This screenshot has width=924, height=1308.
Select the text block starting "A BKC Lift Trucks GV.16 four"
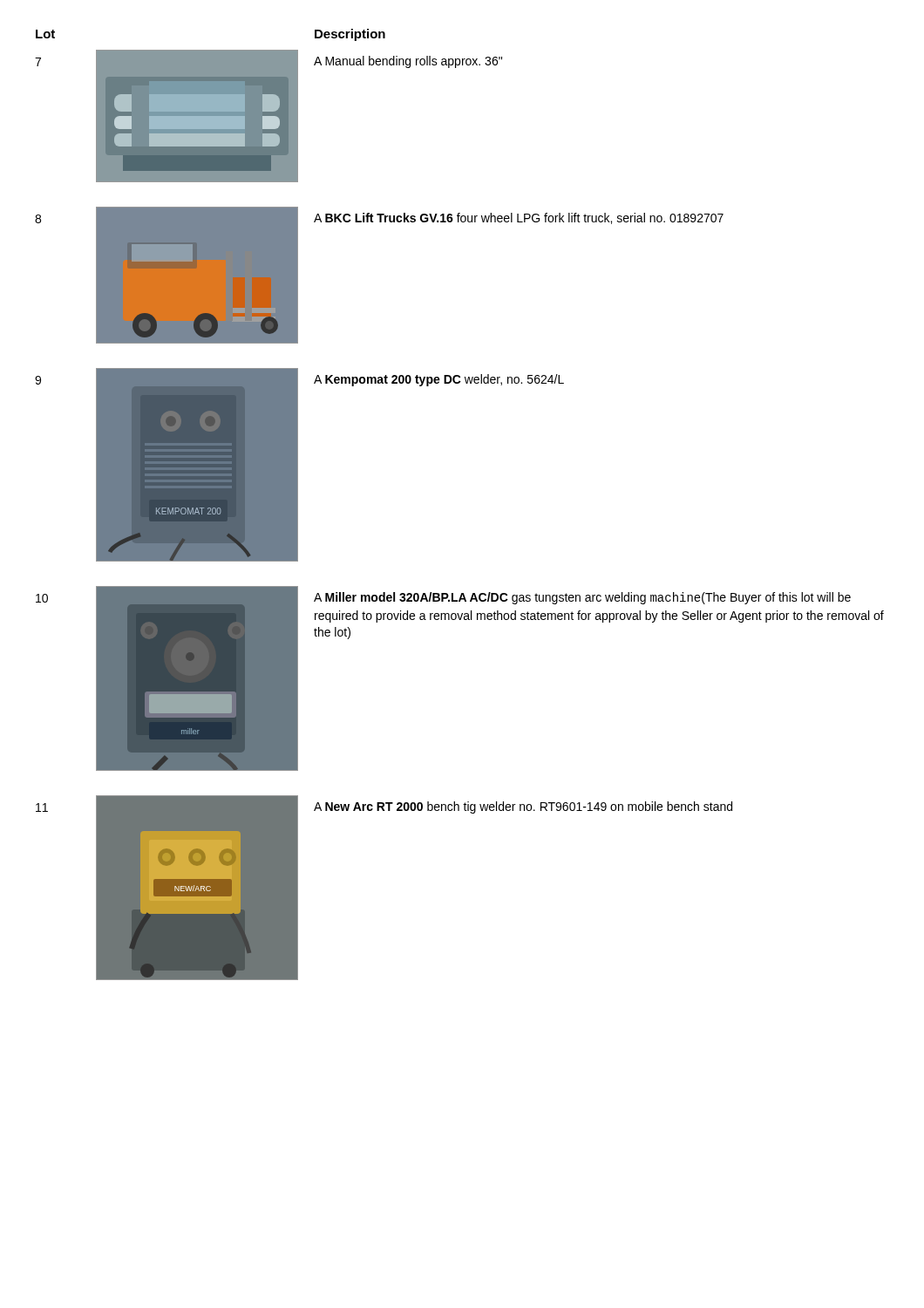(x=519, y=218)
